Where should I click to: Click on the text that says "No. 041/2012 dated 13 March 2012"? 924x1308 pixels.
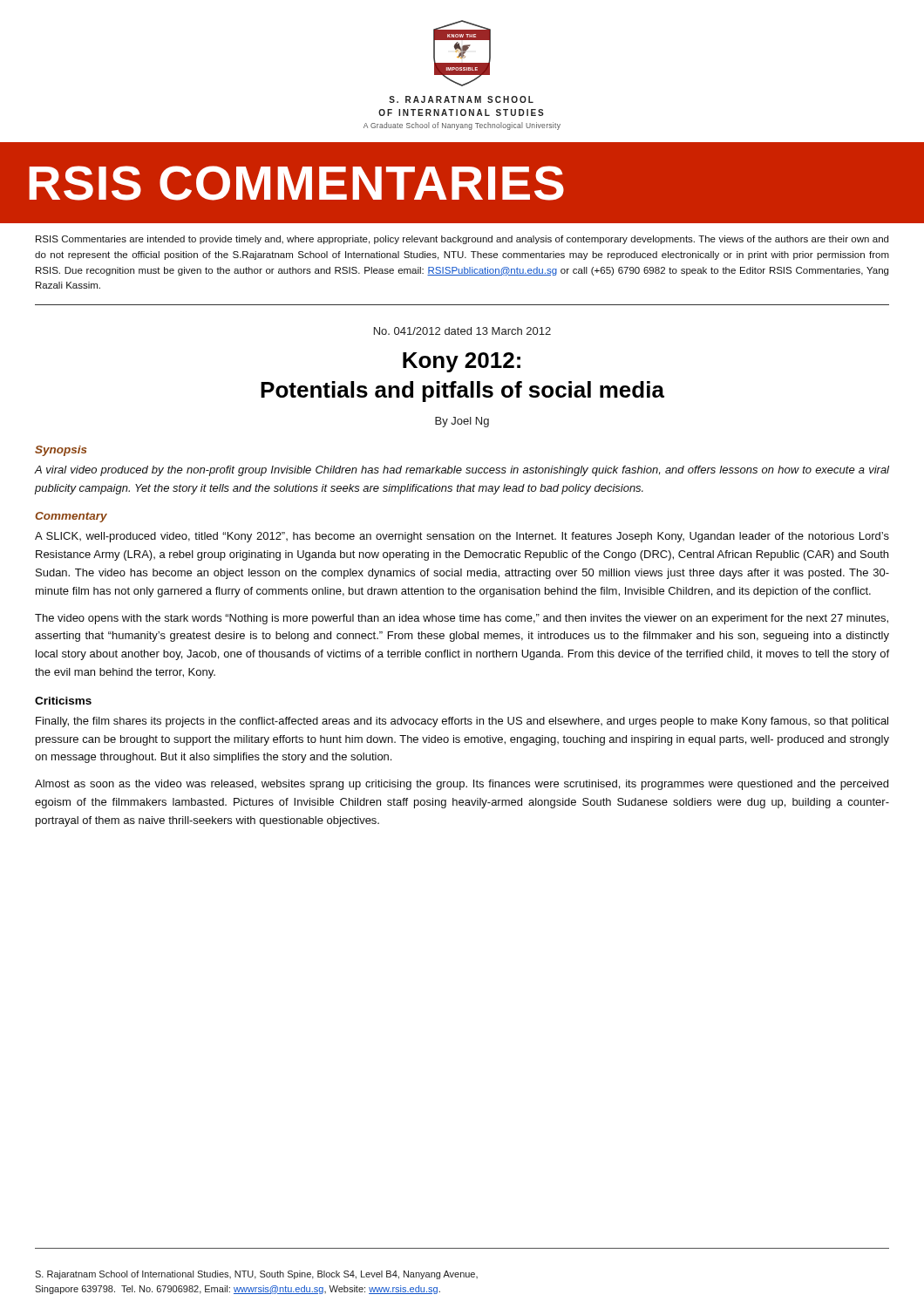click(462, 331)
